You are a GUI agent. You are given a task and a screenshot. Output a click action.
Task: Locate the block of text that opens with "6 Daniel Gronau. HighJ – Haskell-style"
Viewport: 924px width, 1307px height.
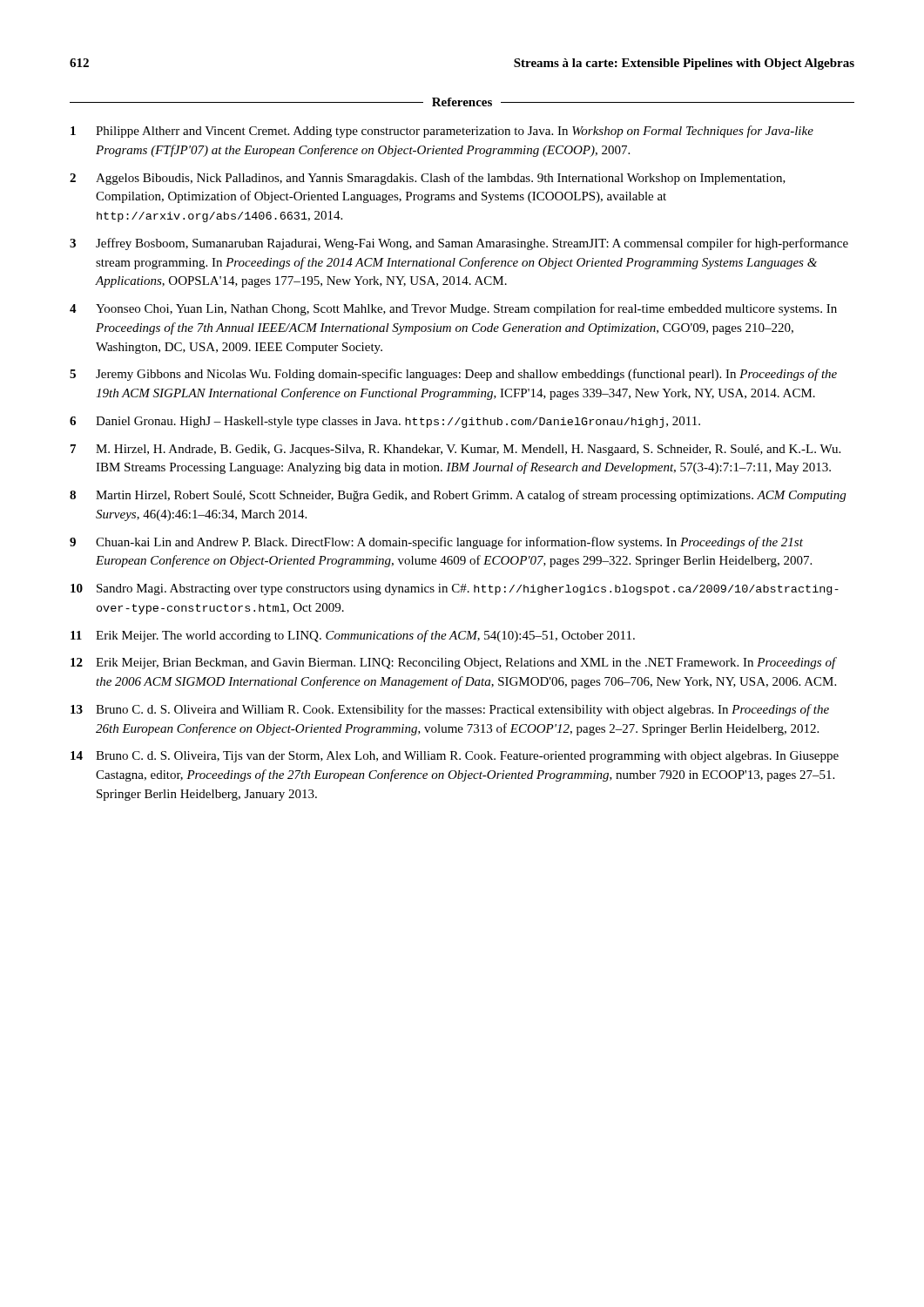pyautogui.click(x=385, y=421)
